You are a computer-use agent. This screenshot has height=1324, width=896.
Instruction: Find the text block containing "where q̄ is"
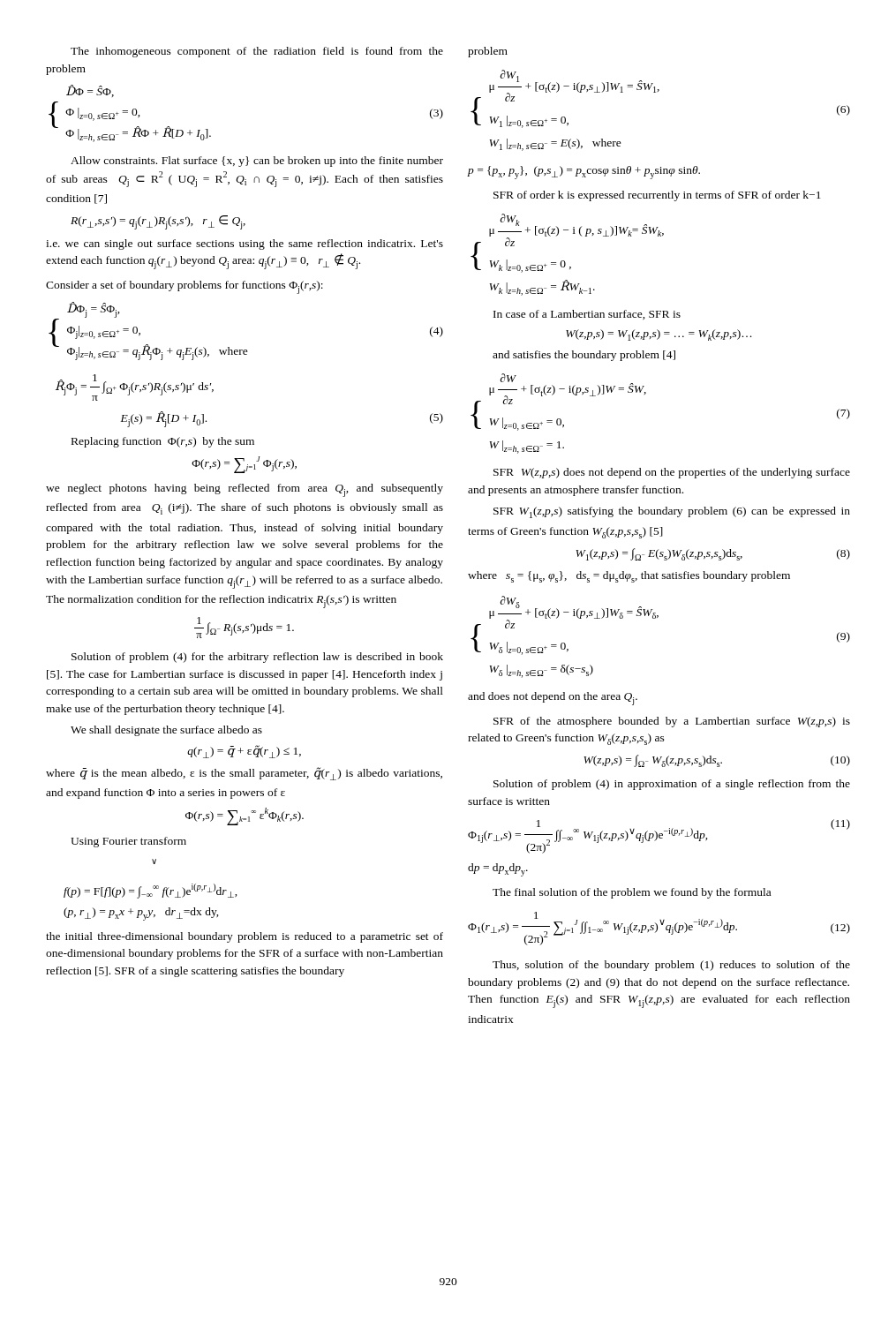point(245,782)
